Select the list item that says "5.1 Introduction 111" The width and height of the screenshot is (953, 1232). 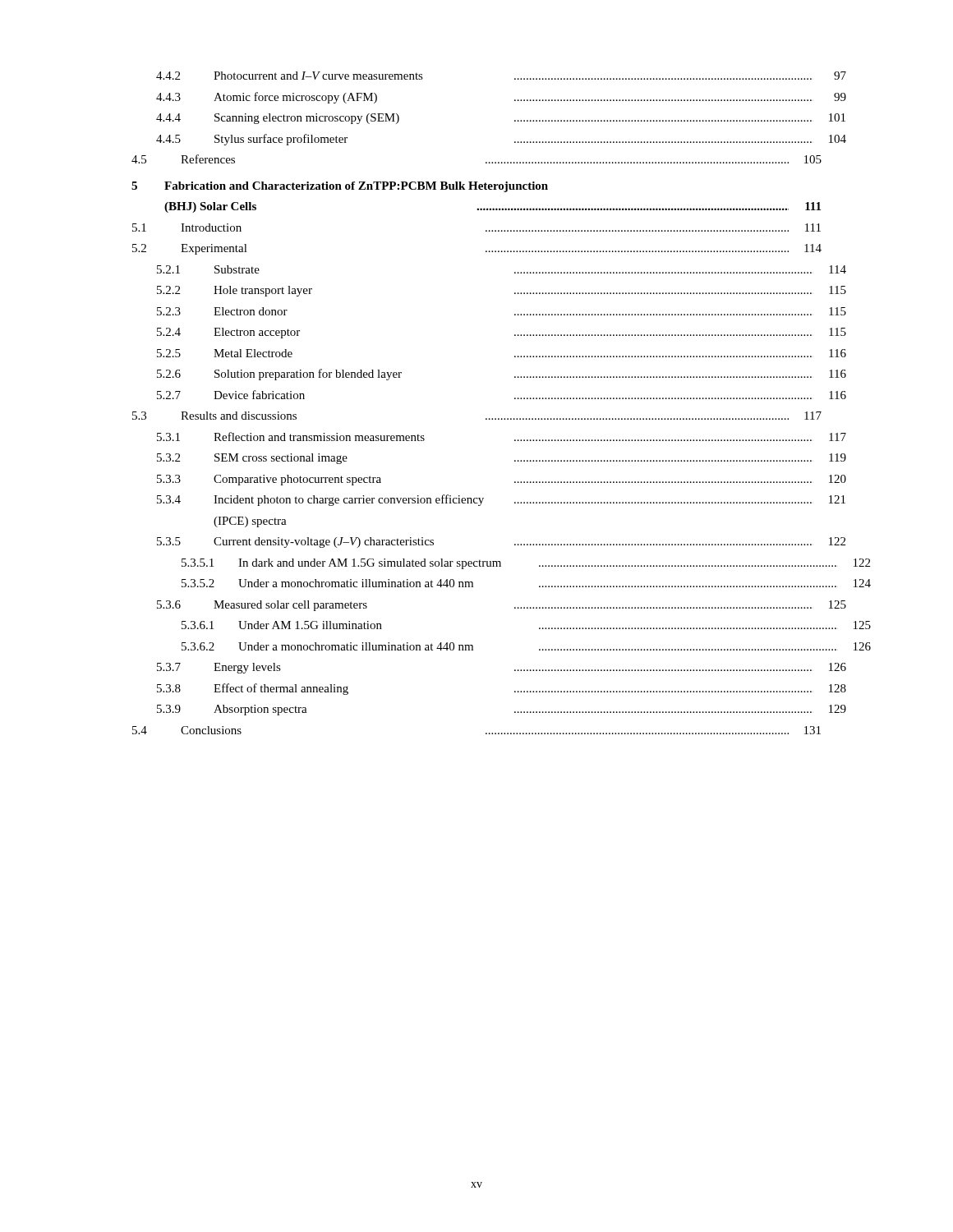coord(476,228)
